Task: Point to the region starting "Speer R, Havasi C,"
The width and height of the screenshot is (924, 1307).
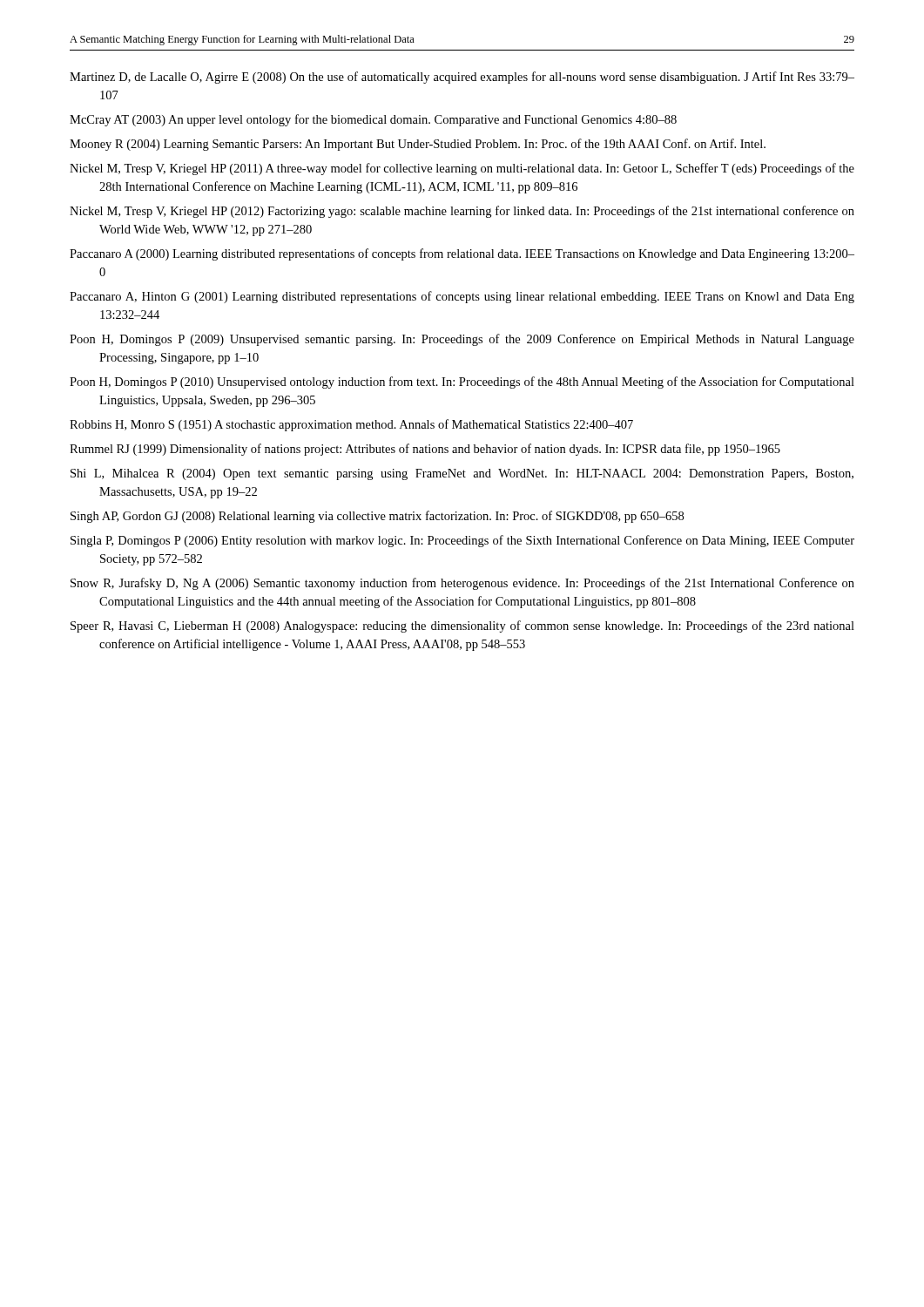Action: (x=462, y=635)
